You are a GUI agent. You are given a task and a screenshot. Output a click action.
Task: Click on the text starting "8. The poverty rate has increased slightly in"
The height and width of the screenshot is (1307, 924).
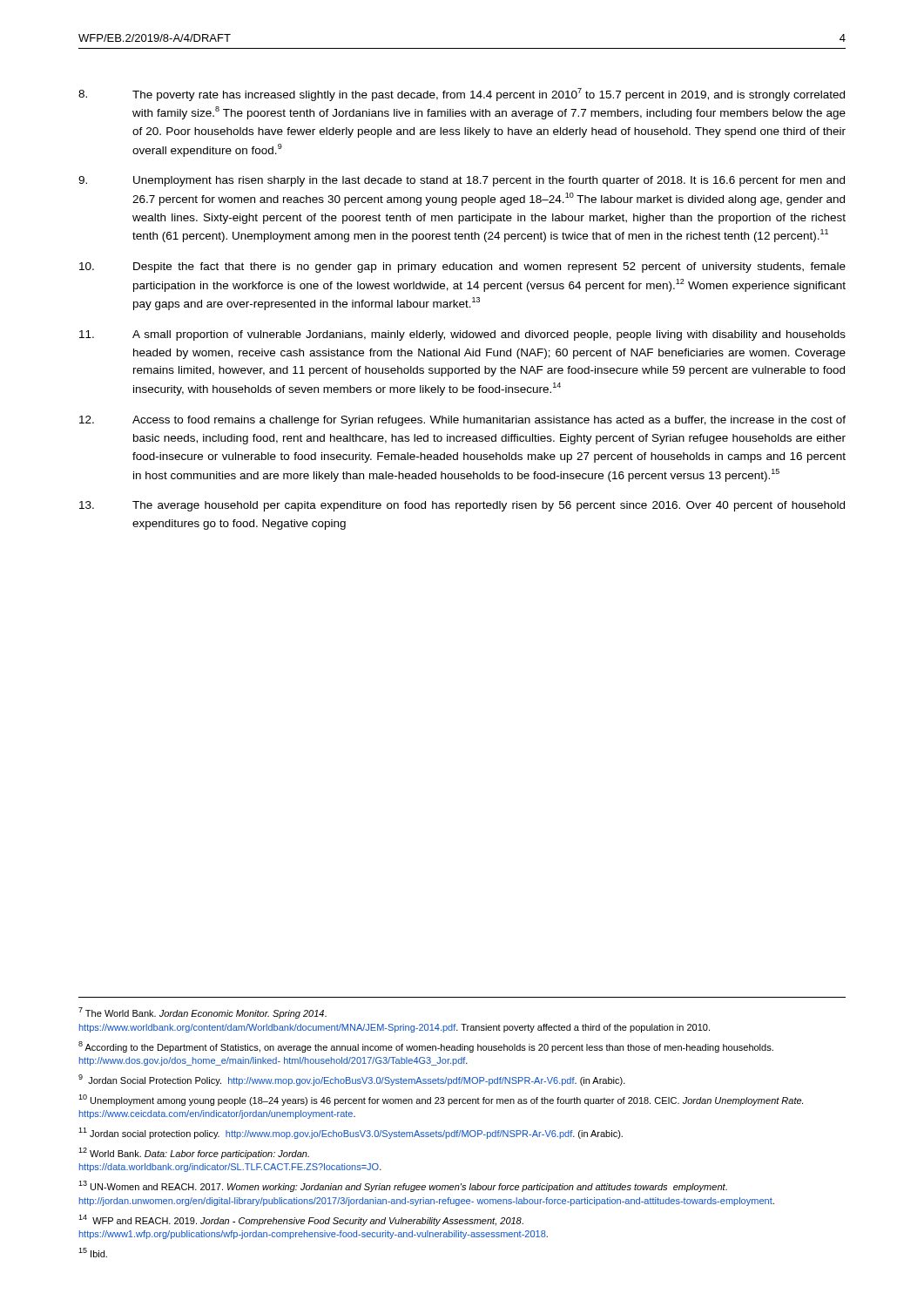coord(462,122)
